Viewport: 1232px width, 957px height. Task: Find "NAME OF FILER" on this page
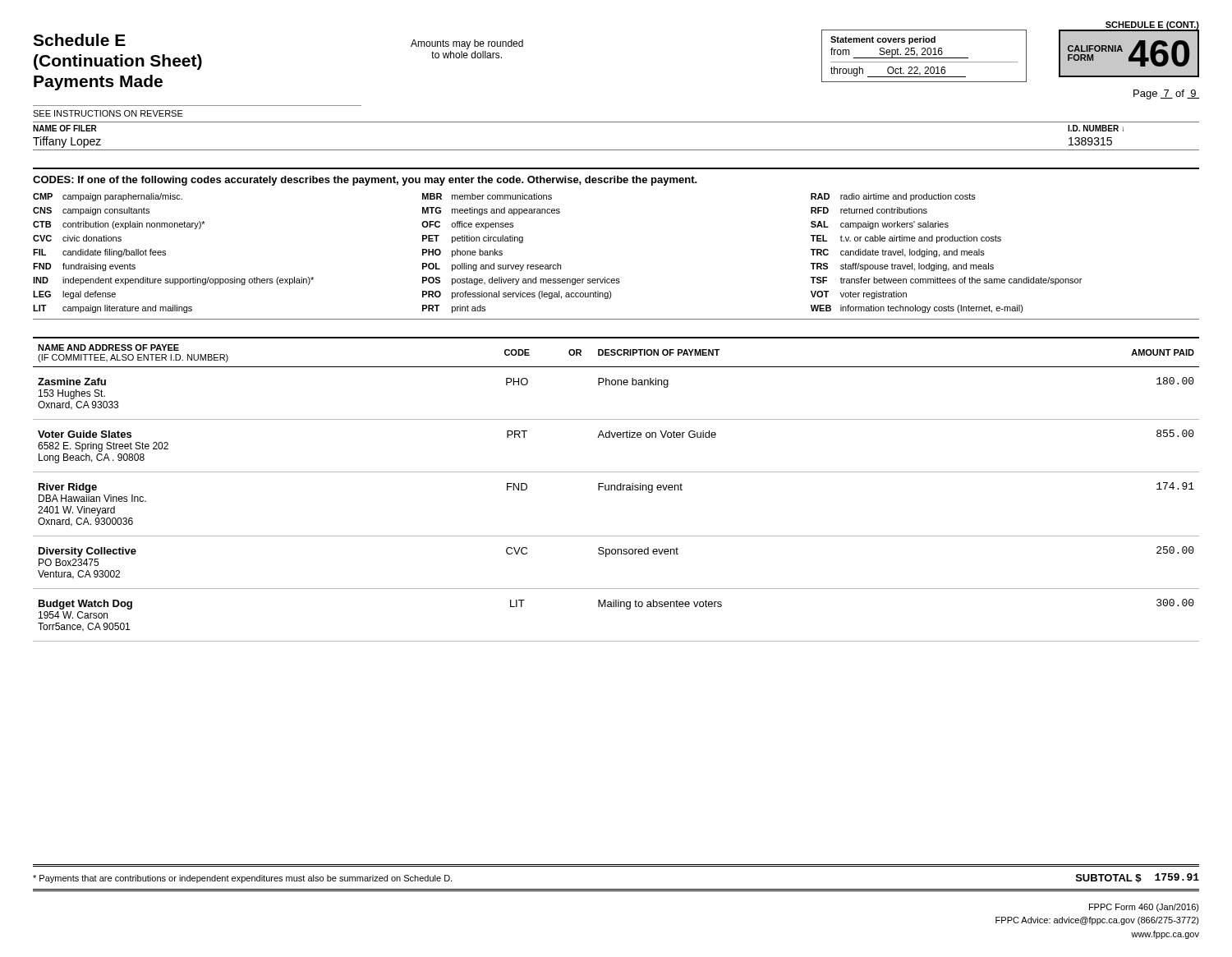coord(65,129)
